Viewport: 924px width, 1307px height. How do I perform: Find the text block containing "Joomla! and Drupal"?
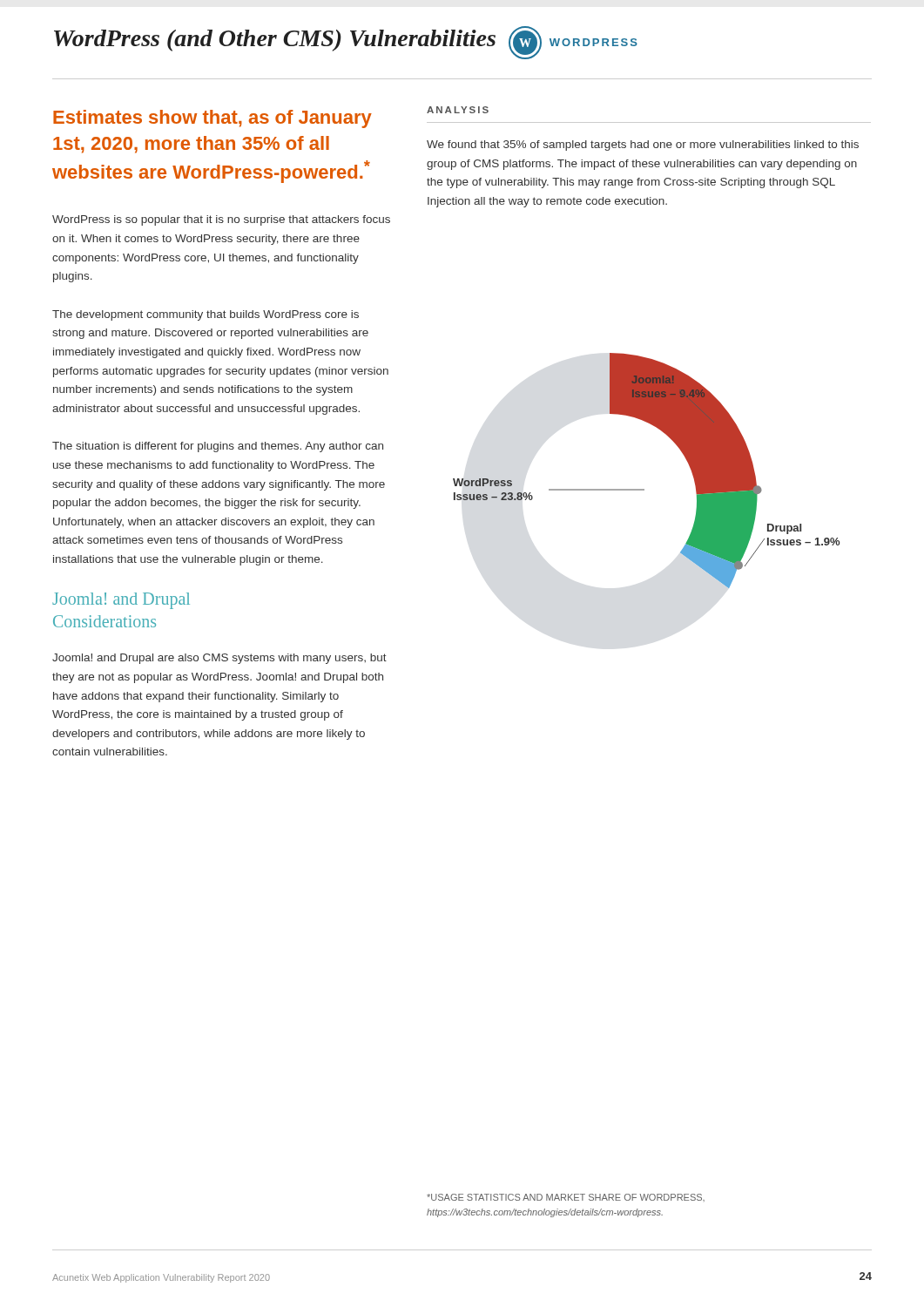[219, 705]
